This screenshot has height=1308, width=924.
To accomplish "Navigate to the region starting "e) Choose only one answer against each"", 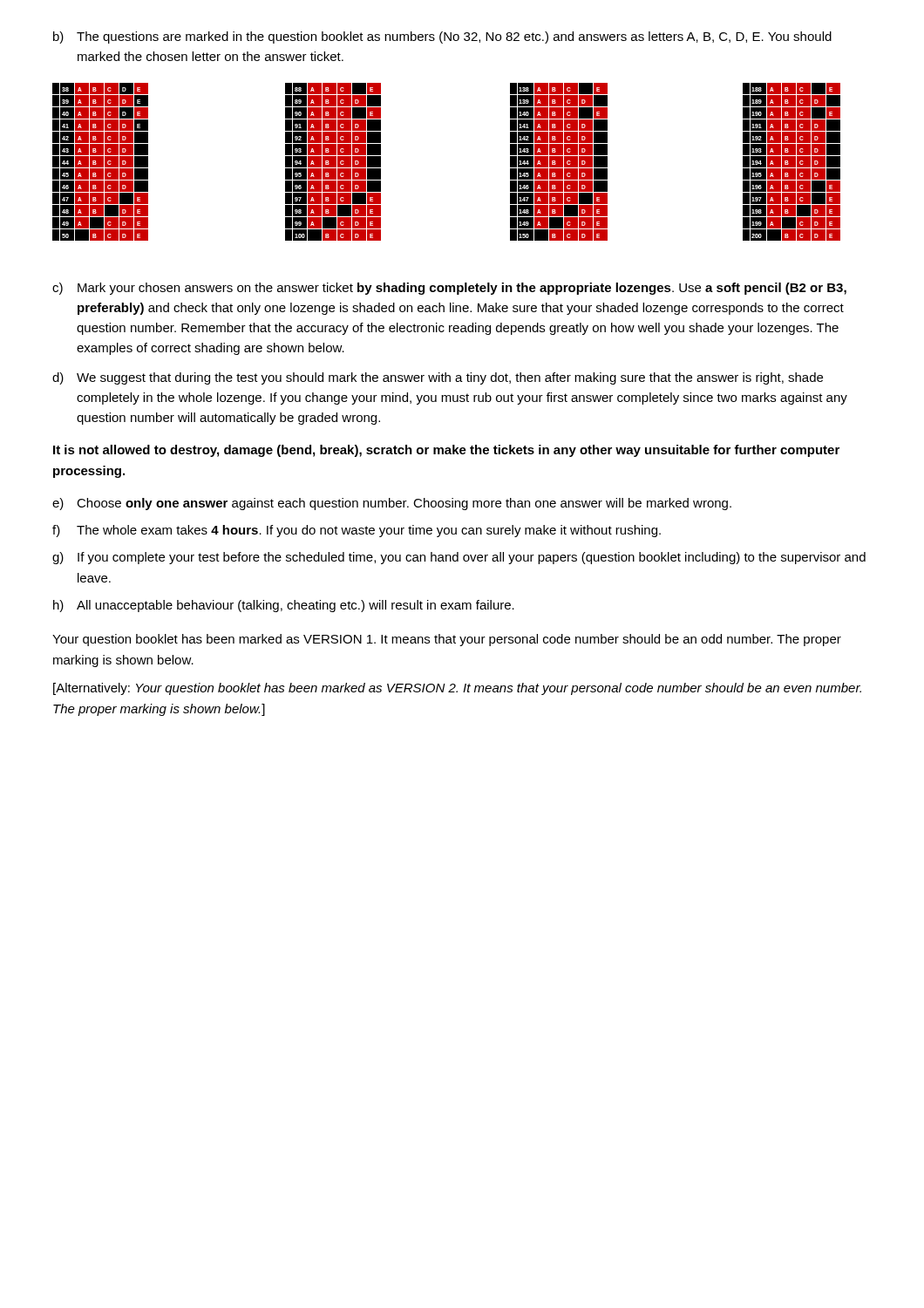I will (392, 503).
